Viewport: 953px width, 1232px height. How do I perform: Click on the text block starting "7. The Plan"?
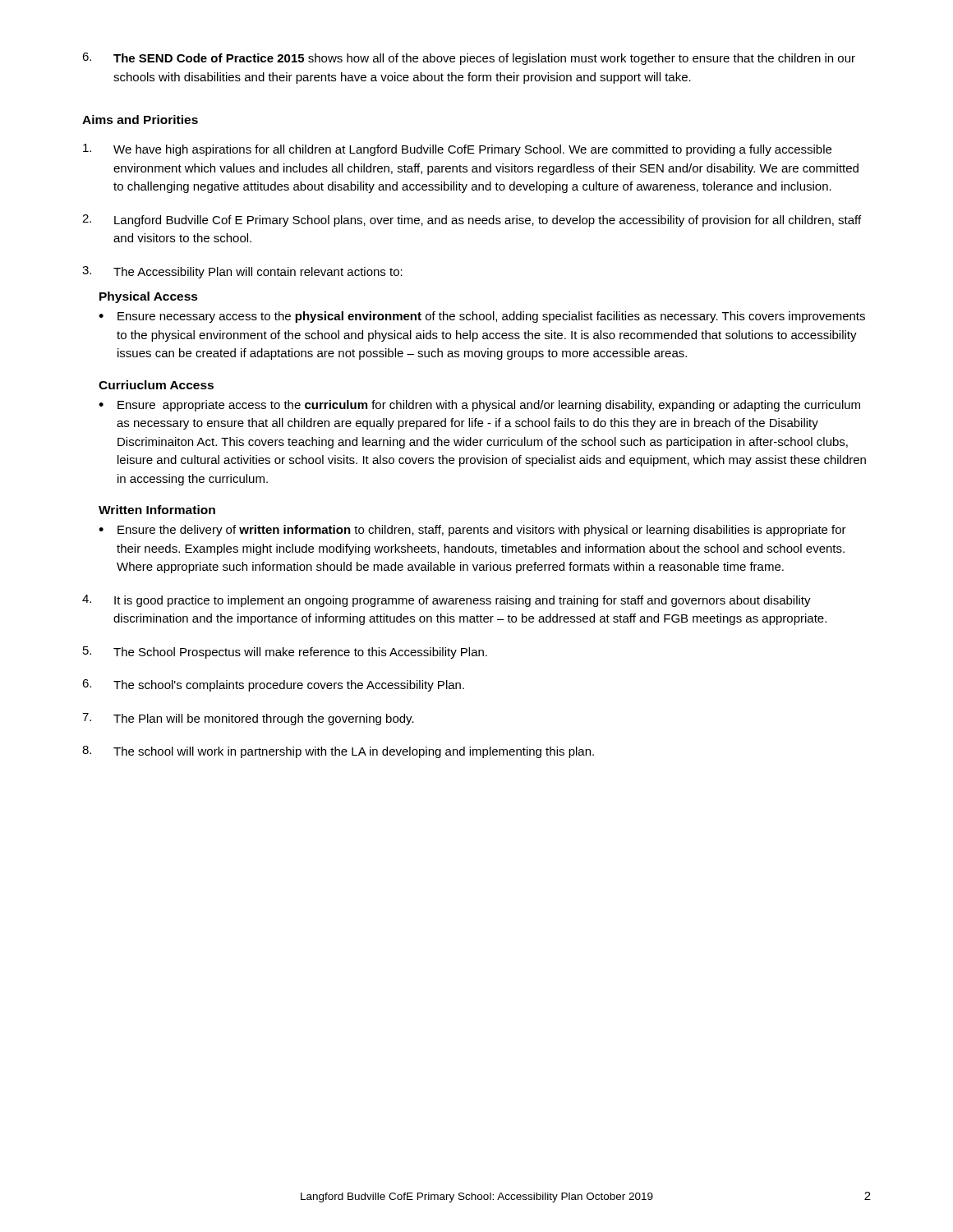248,719
